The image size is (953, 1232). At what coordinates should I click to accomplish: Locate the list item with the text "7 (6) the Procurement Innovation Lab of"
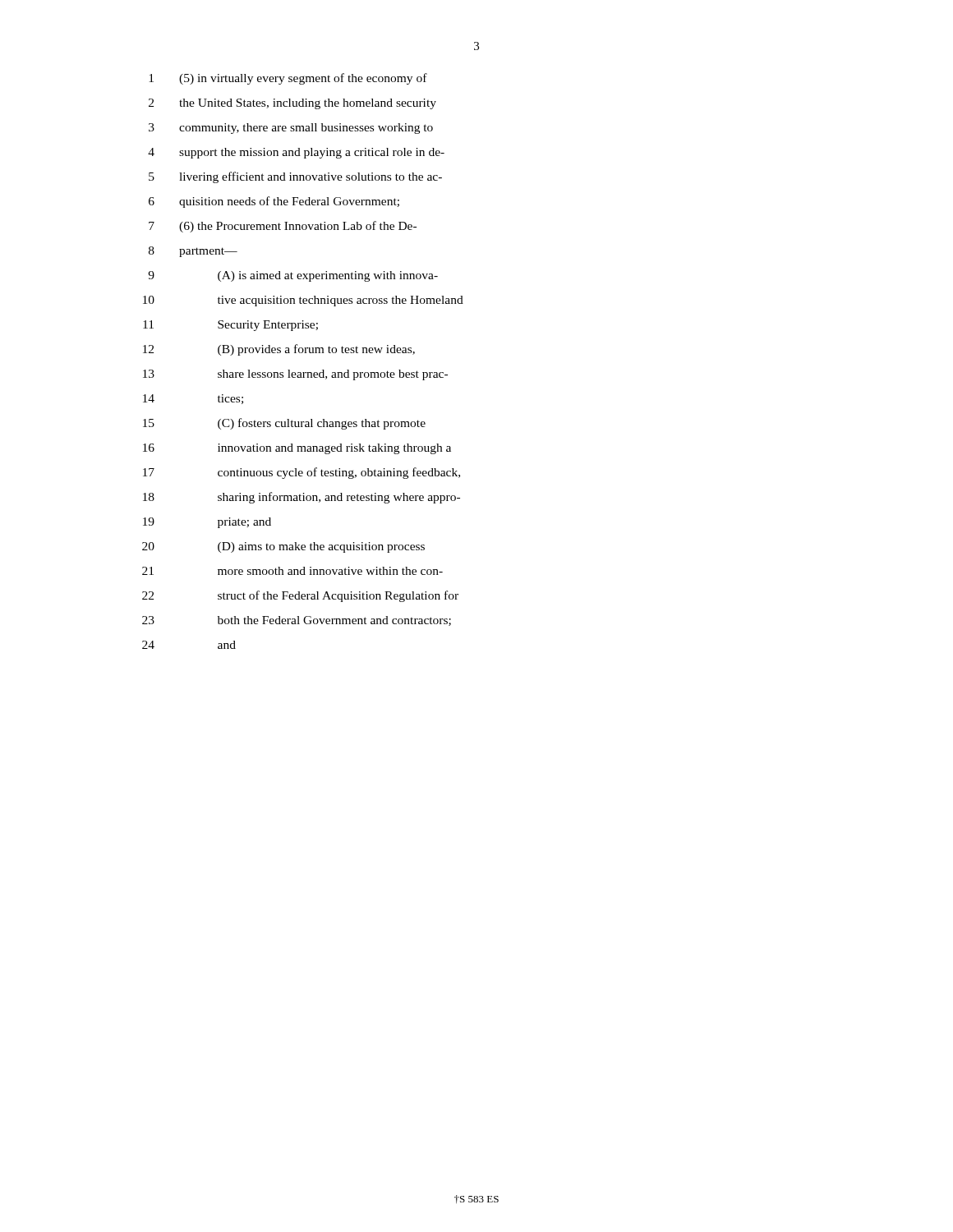pyautogui.click(x=283, y=227)
